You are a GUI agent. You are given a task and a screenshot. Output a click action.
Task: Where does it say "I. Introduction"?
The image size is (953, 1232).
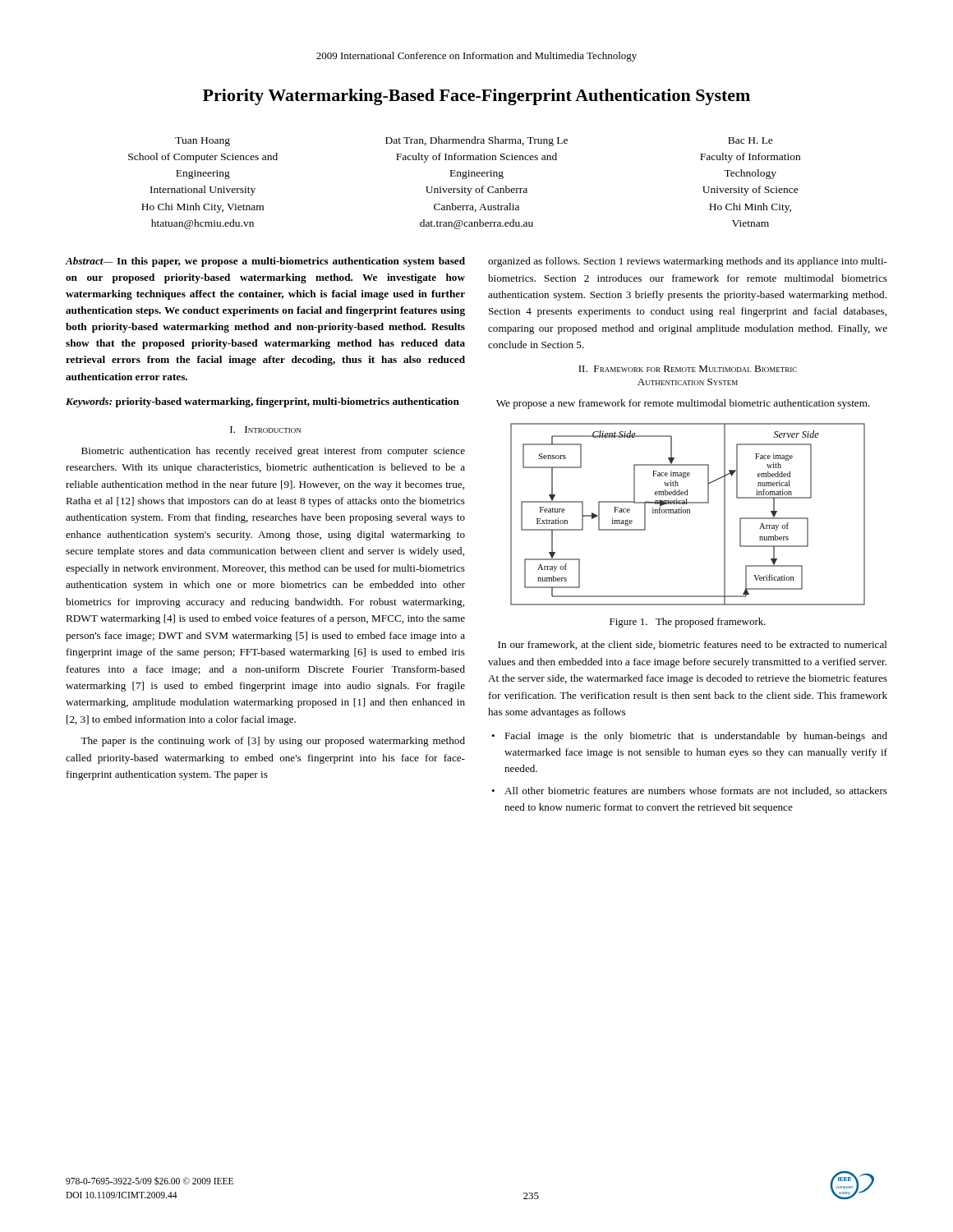click(265, 429)
